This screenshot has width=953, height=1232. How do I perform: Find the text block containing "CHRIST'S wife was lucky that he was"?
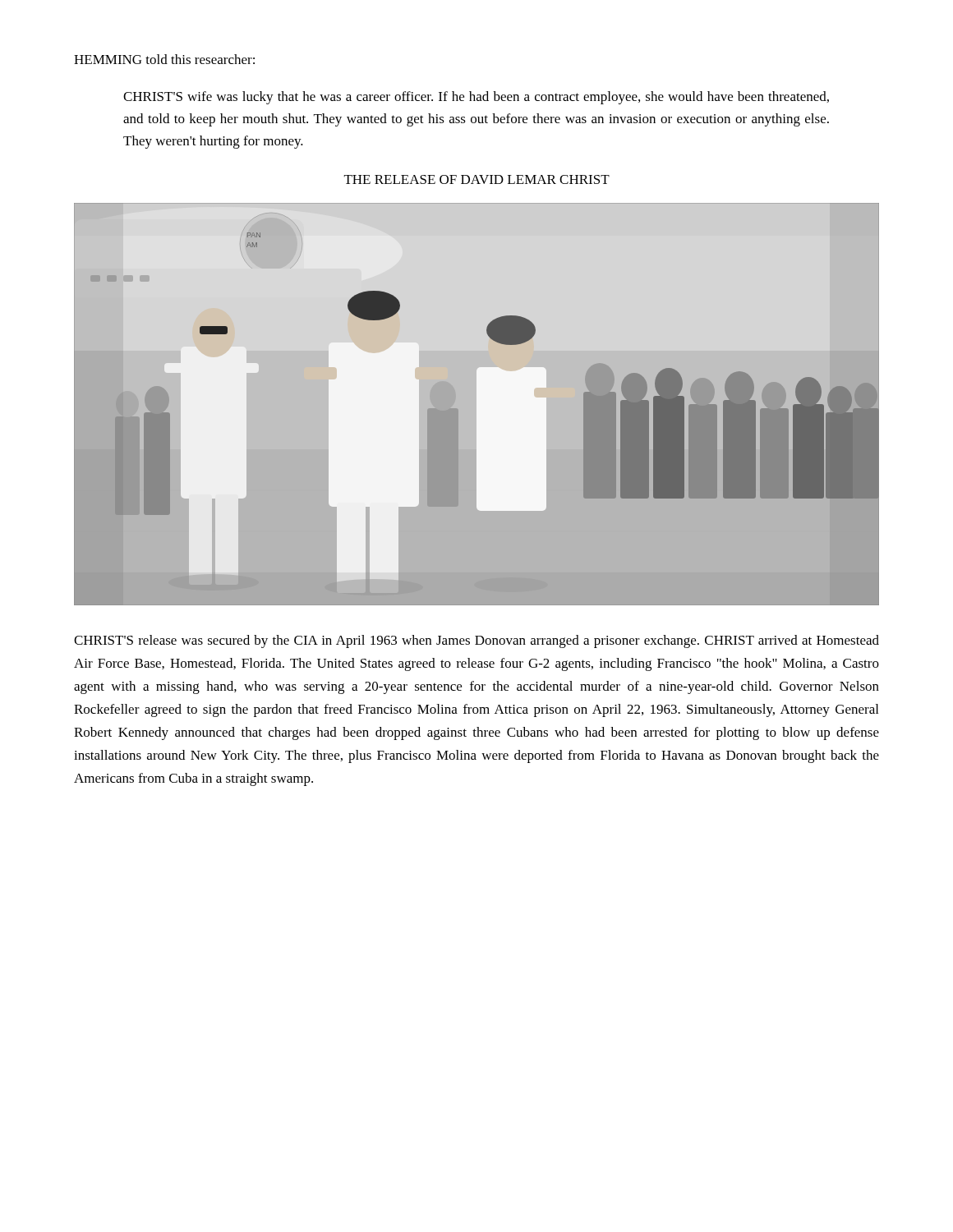pos(476,118)
